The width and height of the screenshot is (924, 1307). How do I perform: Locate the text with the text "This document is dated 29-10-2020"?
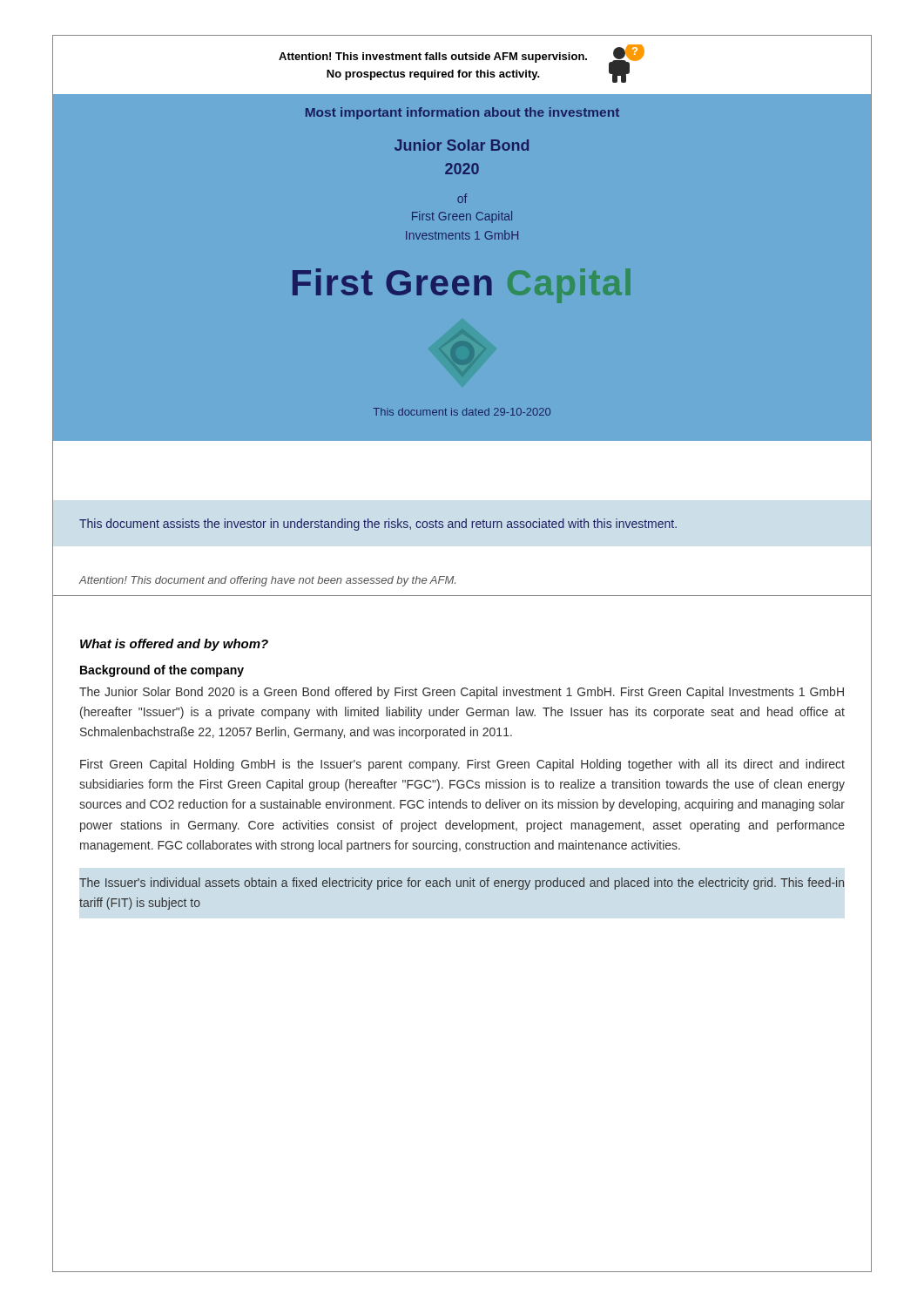point(462,412)
